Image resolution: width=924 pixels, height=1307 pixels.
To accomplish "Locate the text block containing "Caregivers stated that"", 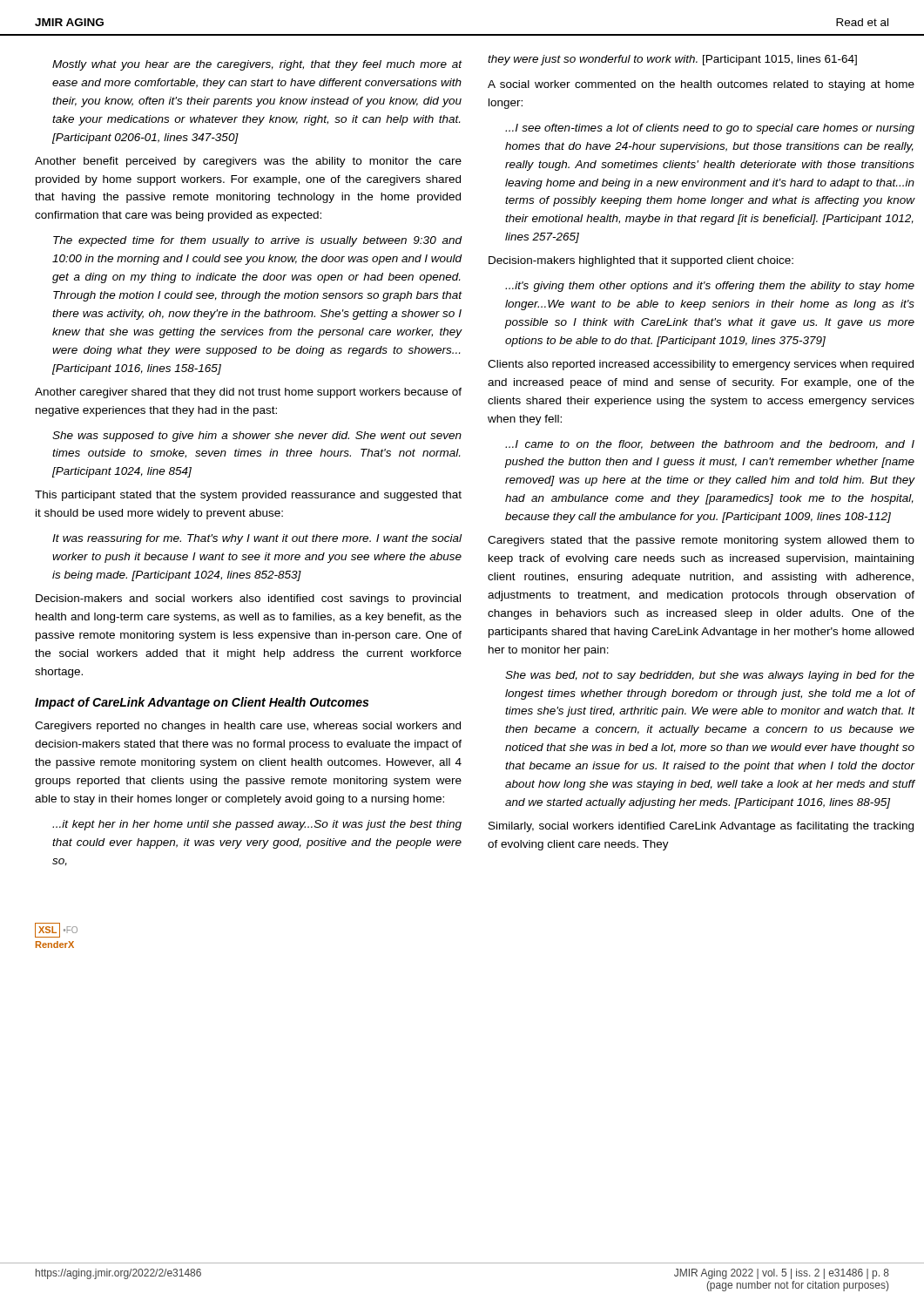I will tap(701, 595).
